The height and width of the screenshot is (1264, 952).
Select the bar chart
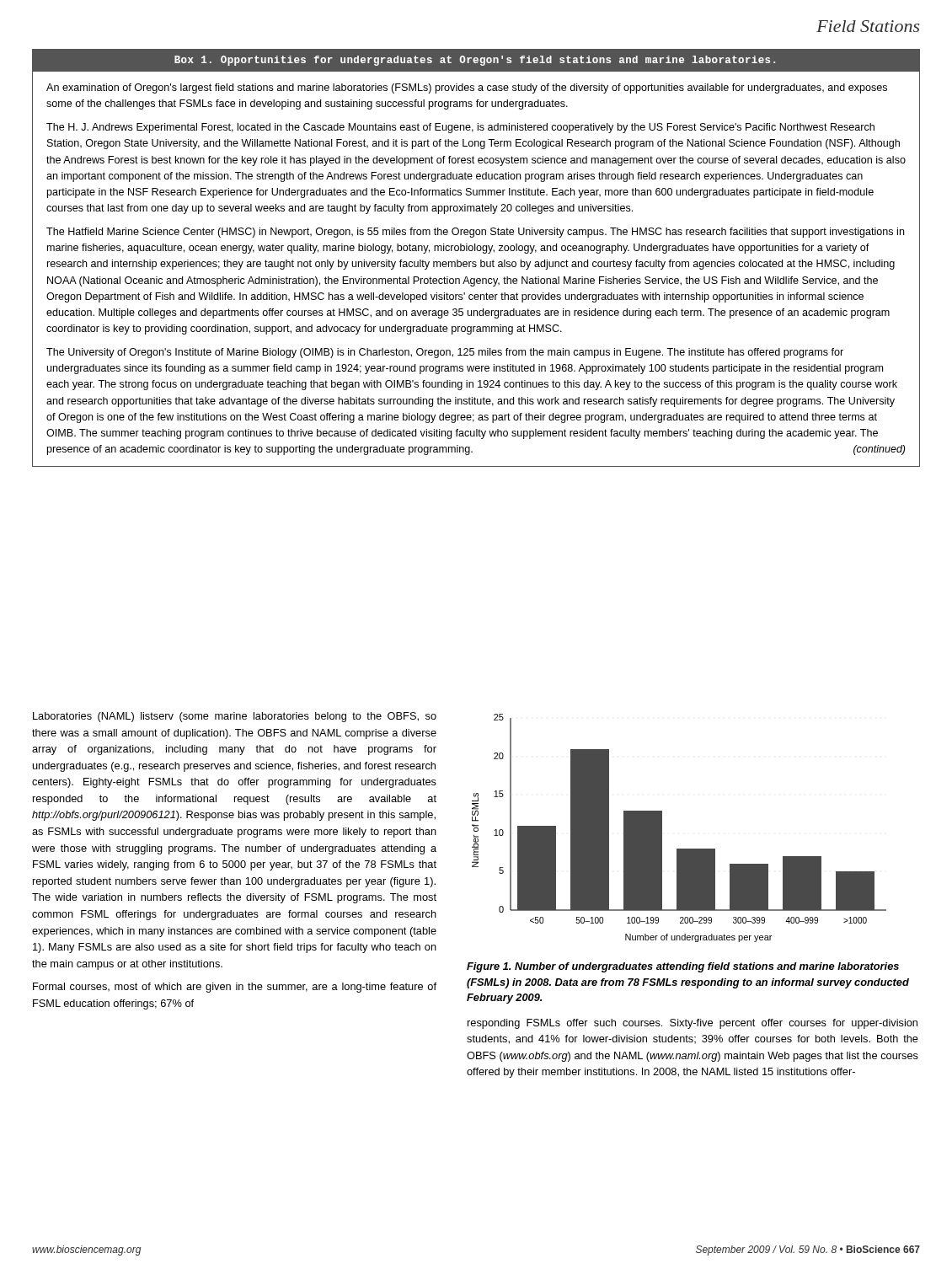[693, 830]
